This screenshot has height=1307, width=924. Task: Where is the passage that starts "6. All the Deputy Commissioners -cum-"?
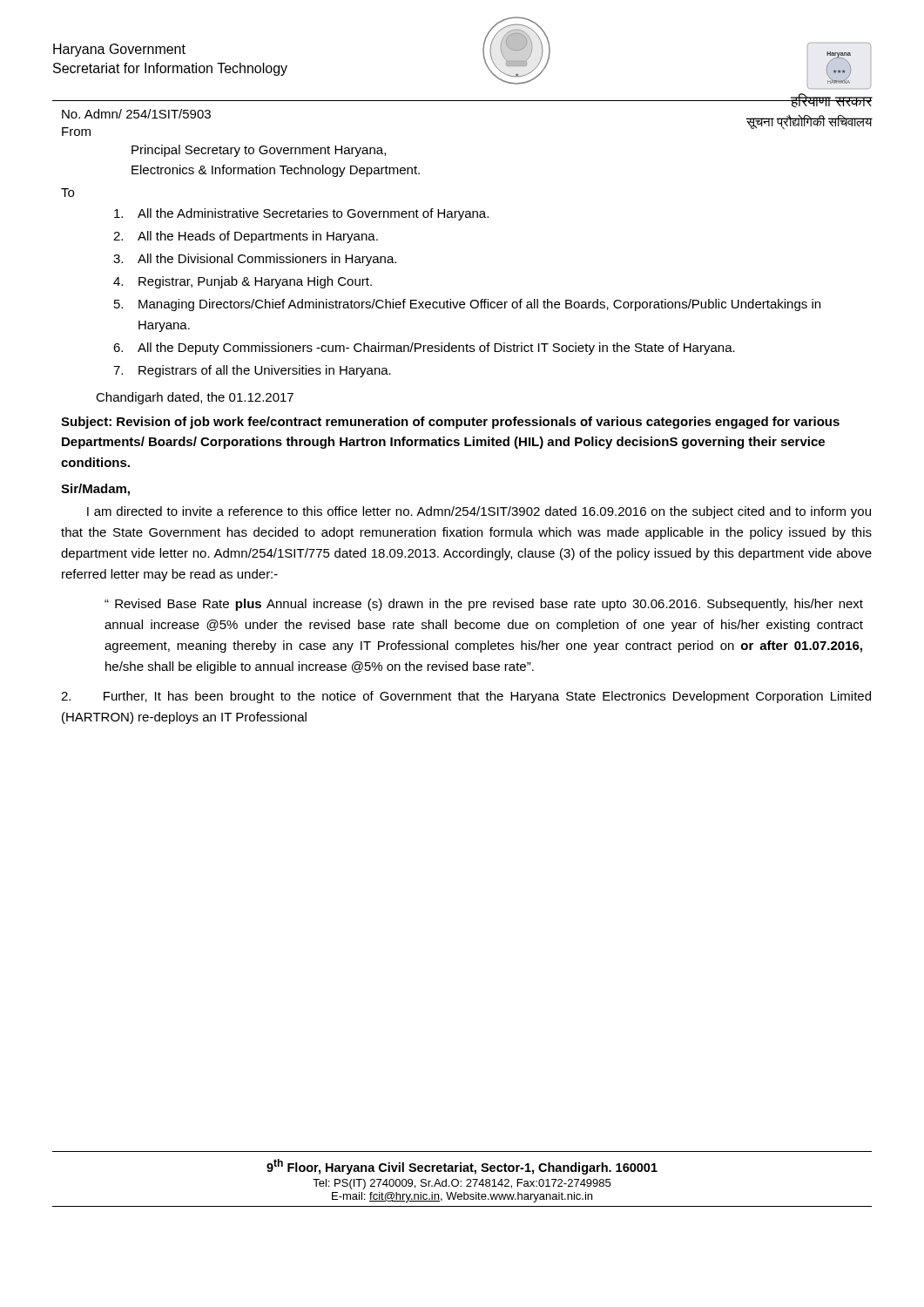point(492,348)
